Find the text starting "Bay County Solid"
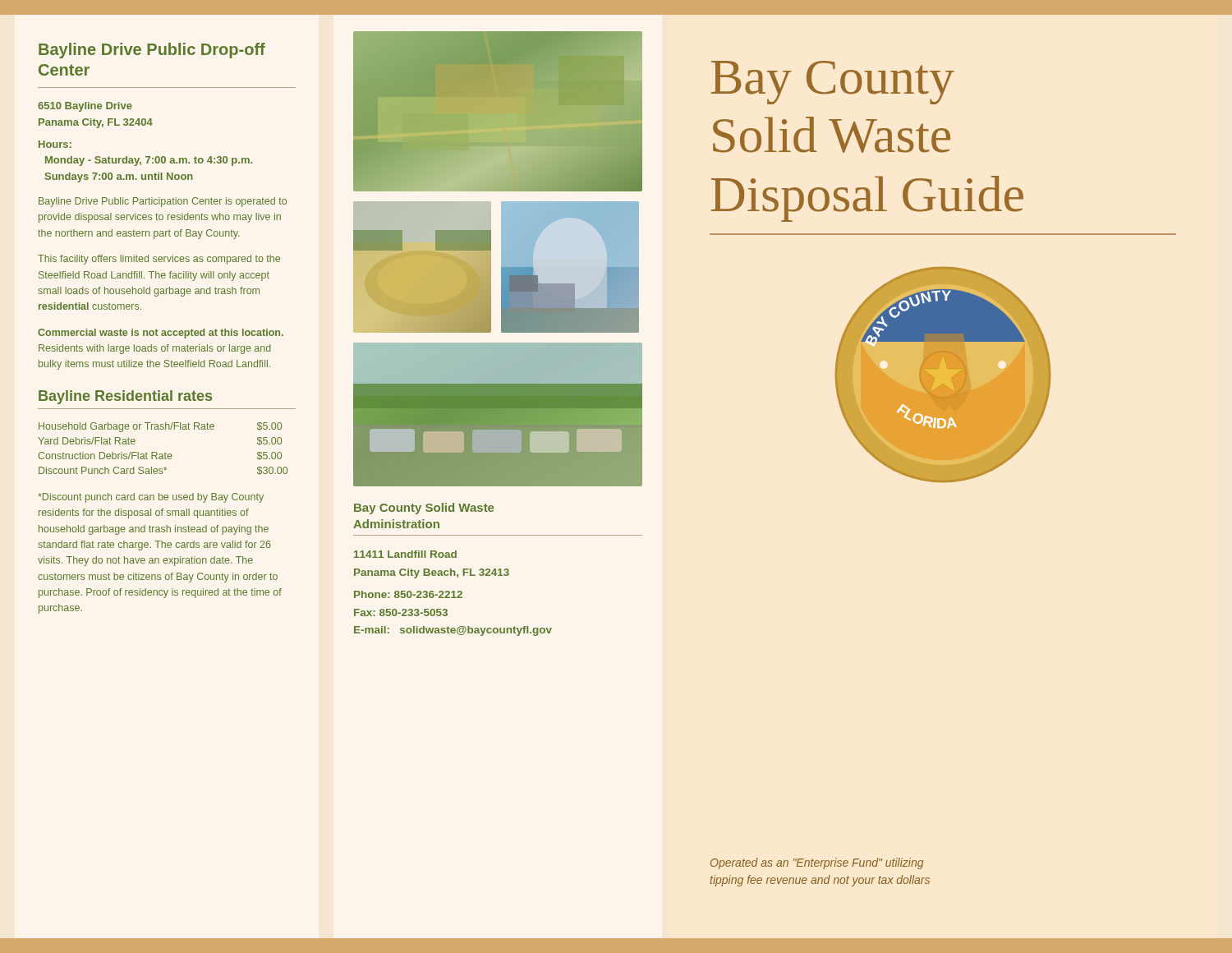1232x953 pixels. coord(424,515)
